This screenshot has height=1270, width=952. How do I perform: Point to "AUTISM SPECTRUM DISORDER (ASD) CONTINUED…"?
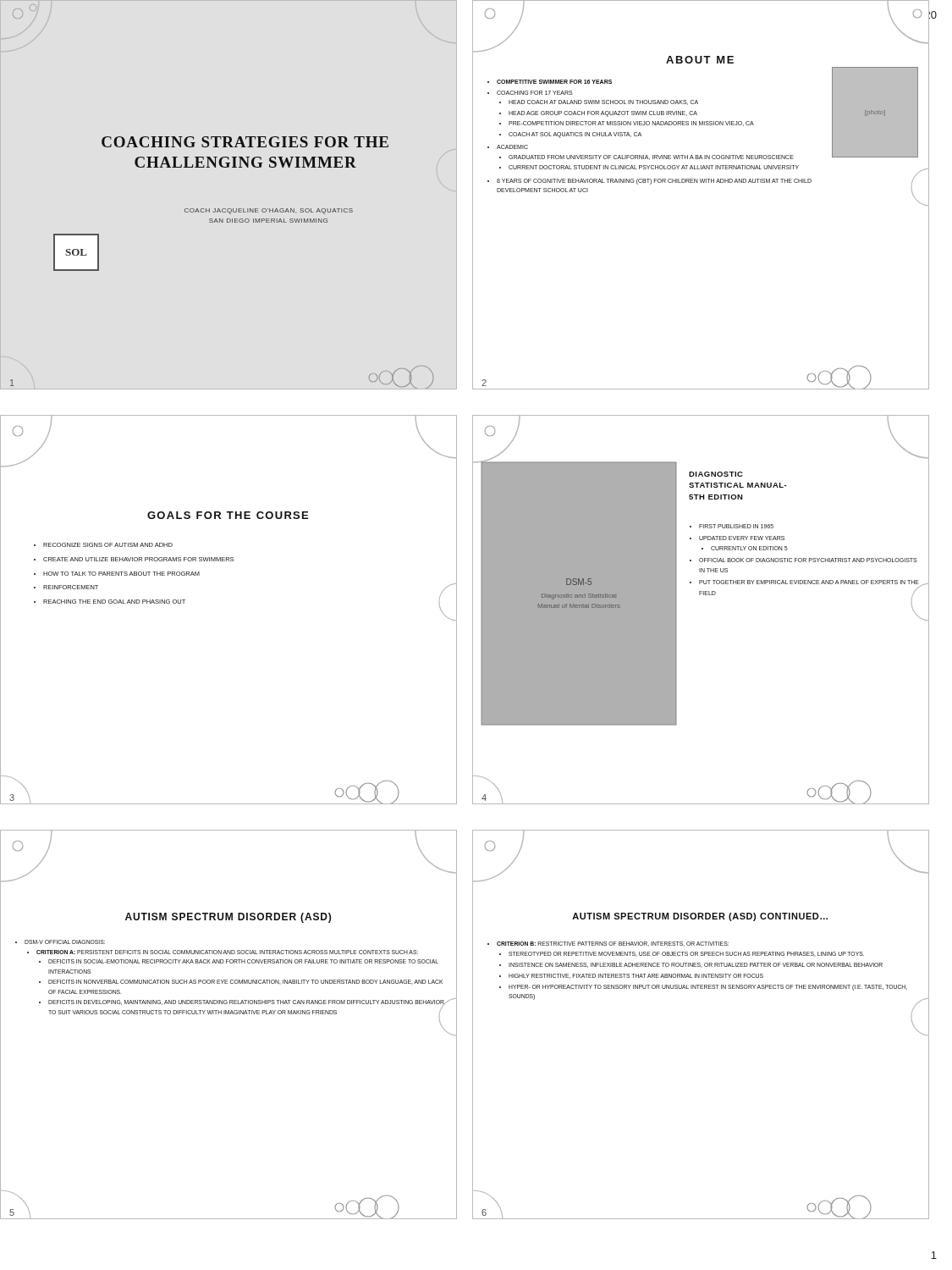[701, 916]
